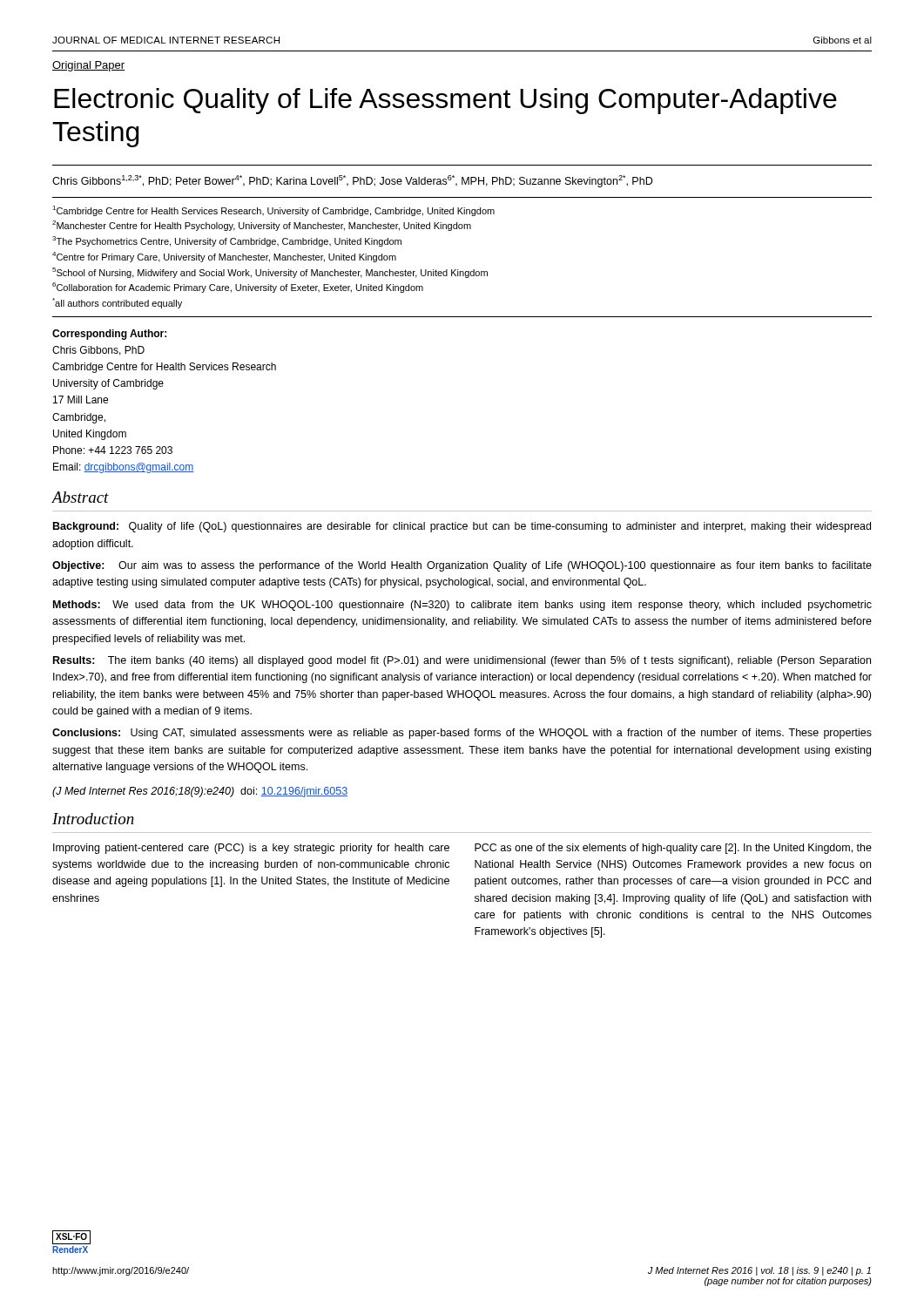Find the text block that reads "(J Med Internet Res"
This screenshot has width=924, height=1307.
[x=200, y=791]
